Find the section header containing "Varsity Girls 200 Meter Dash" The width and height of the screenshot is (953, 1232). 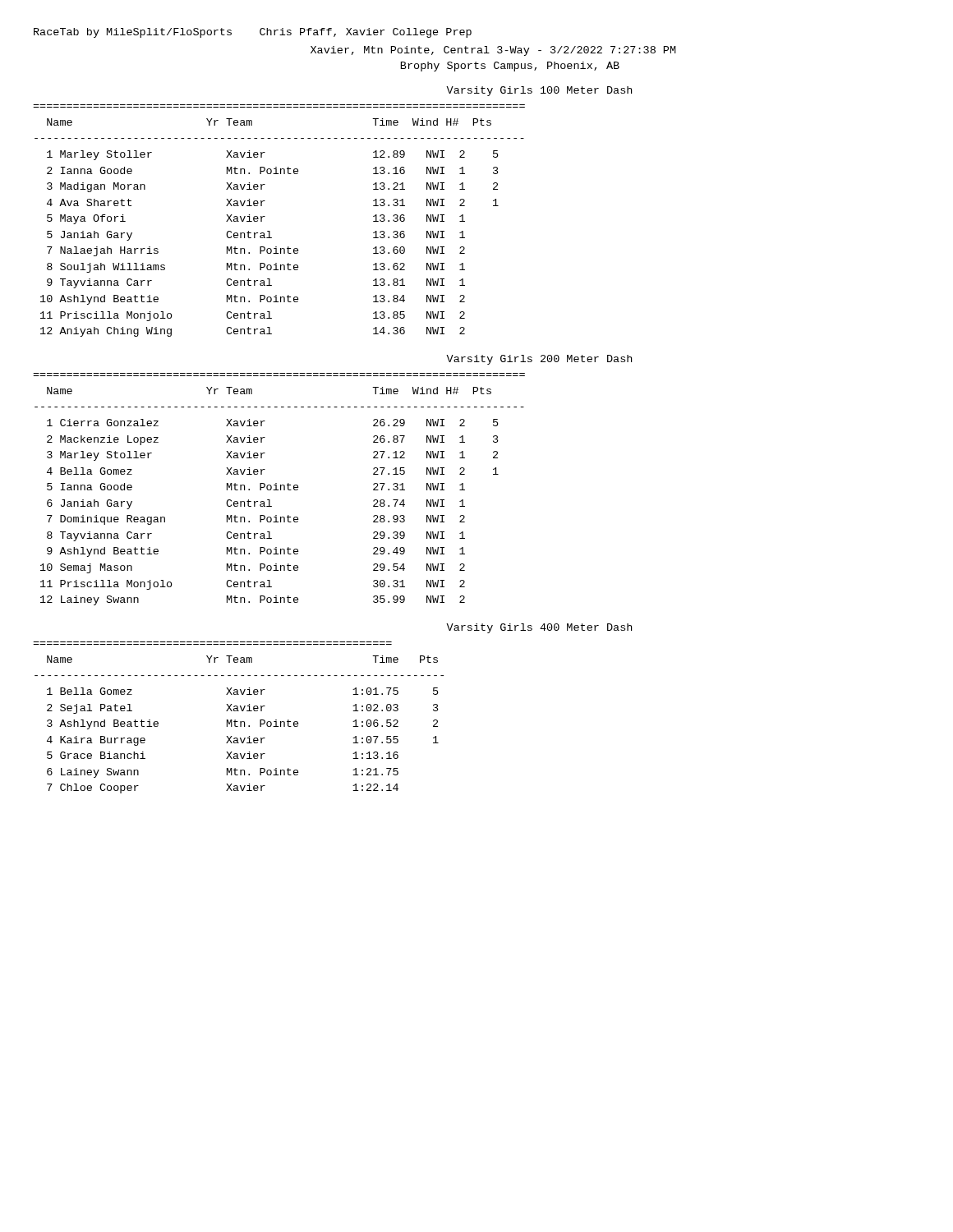476,359
